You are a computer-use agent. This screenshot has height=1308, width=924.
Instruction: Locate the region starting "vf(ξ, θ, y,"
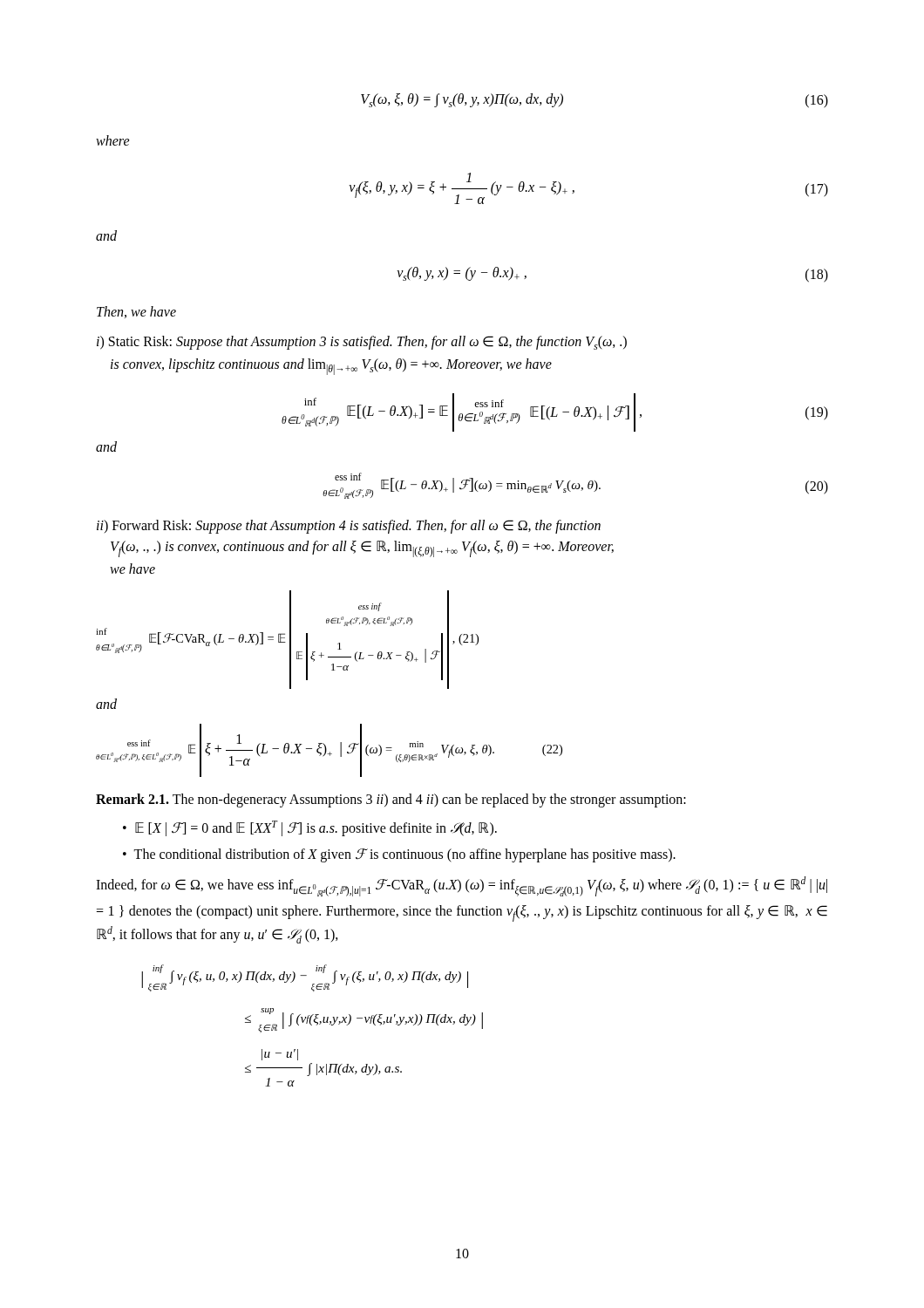(x=588, y=189)
